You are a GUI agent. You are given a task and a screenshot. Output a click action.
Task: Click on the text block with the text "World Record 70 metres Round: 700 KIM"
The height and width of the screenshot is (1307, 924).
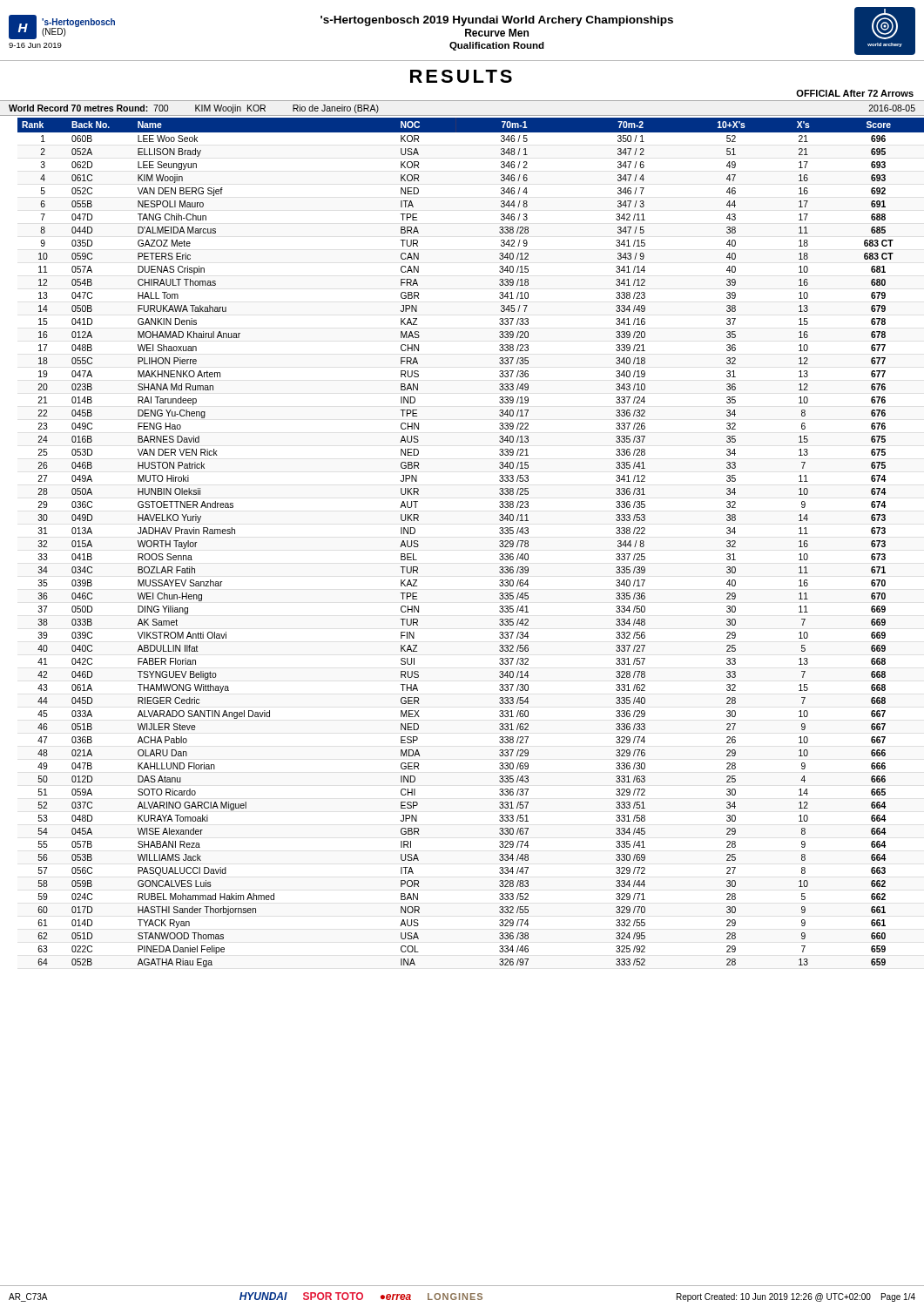coord(462,108)
